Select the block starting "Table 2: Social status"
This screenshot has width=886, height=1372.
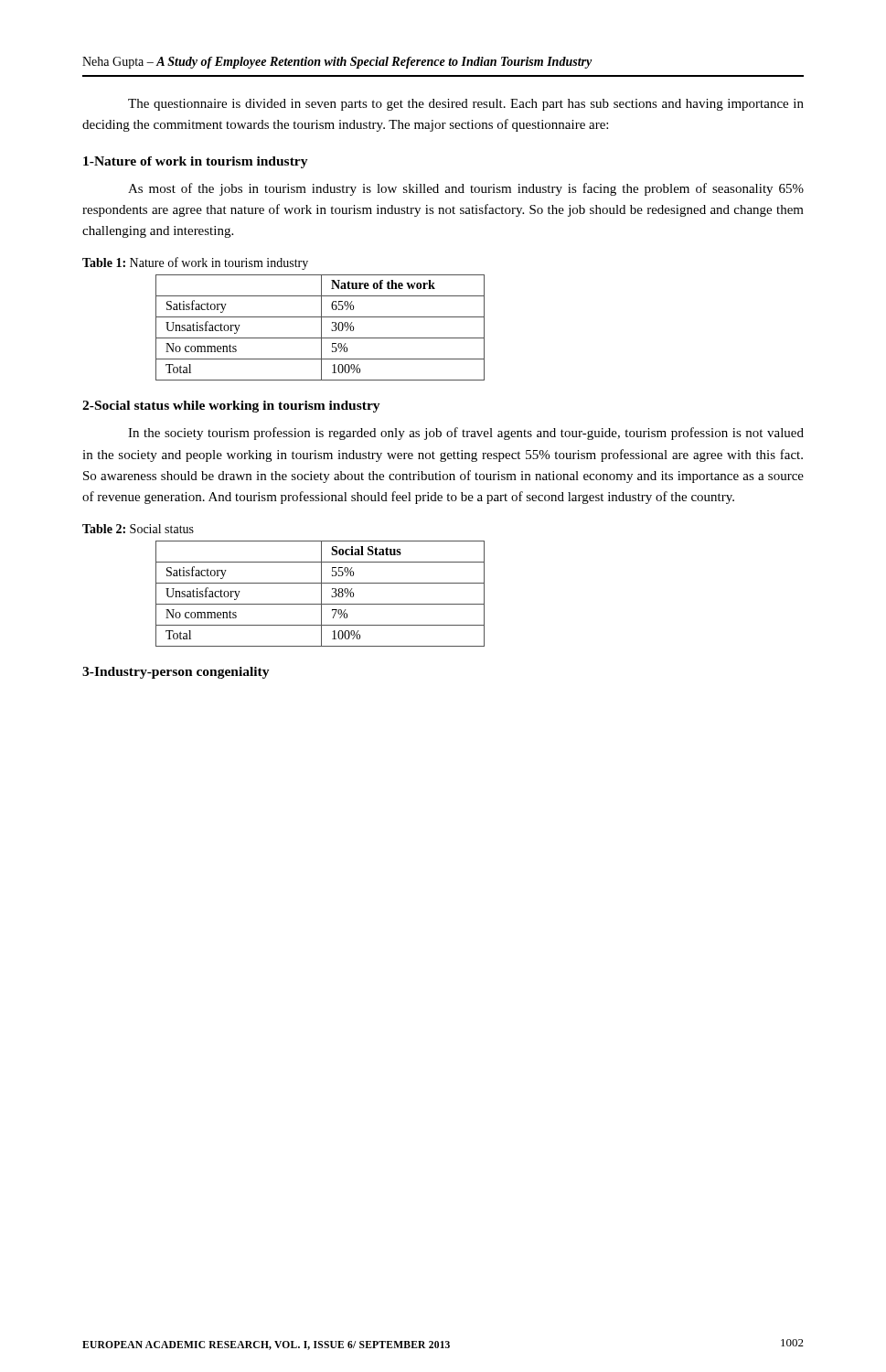[x=138, y=529]
